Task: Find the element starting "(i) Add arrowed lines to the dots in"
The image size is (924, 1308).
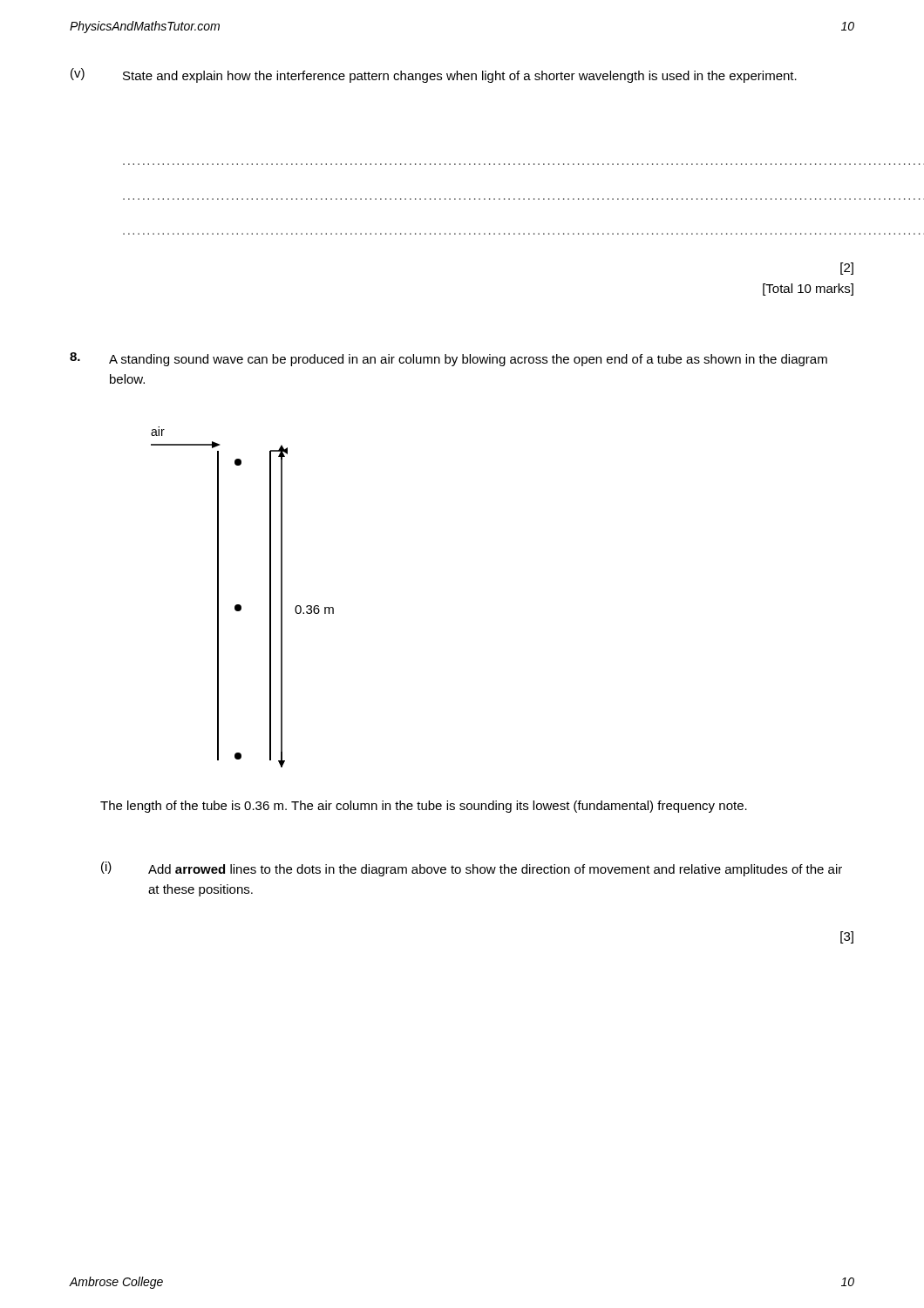Action: (x=477, y=879)
